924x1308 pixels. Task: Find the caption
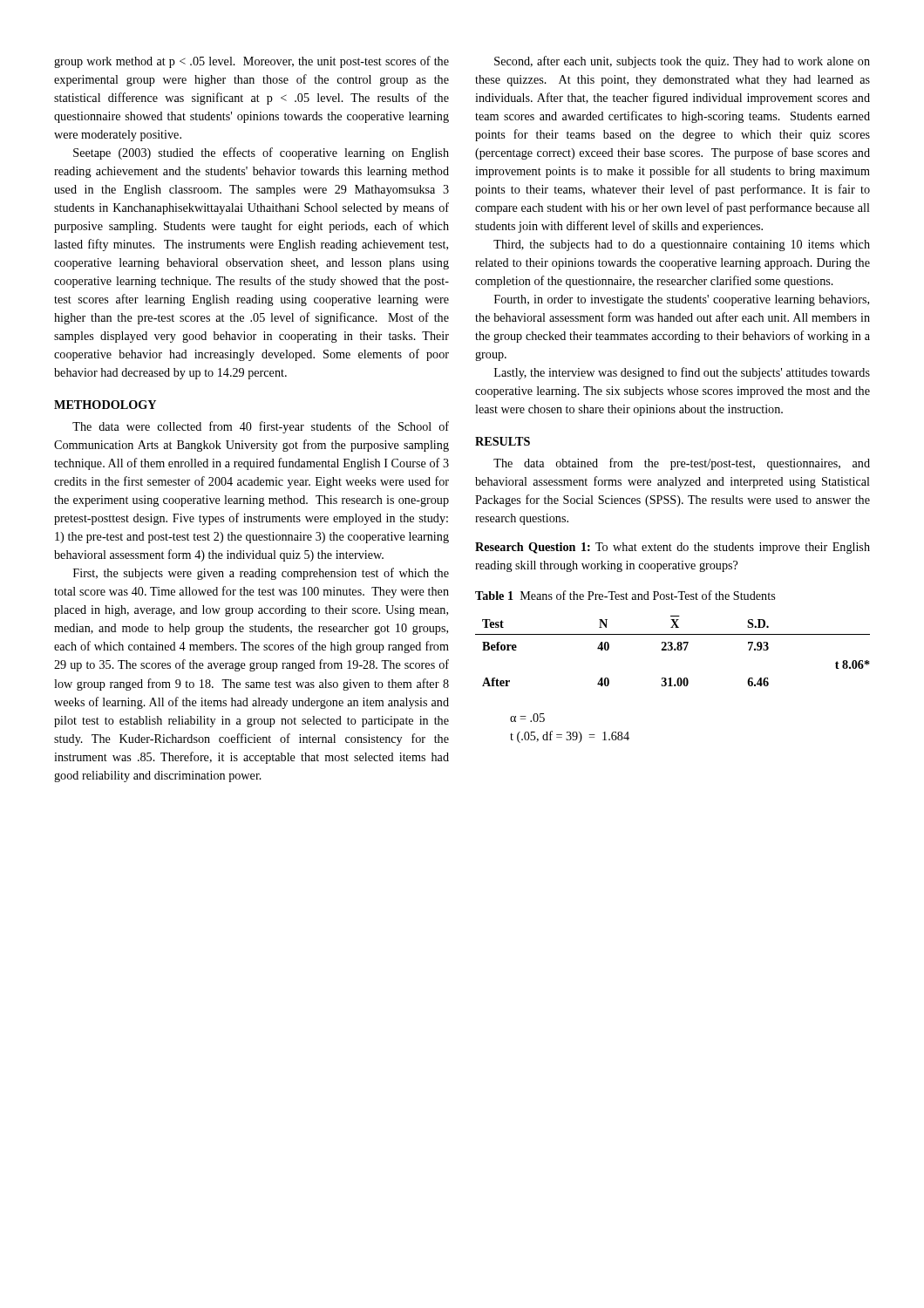tap(625, 596)
